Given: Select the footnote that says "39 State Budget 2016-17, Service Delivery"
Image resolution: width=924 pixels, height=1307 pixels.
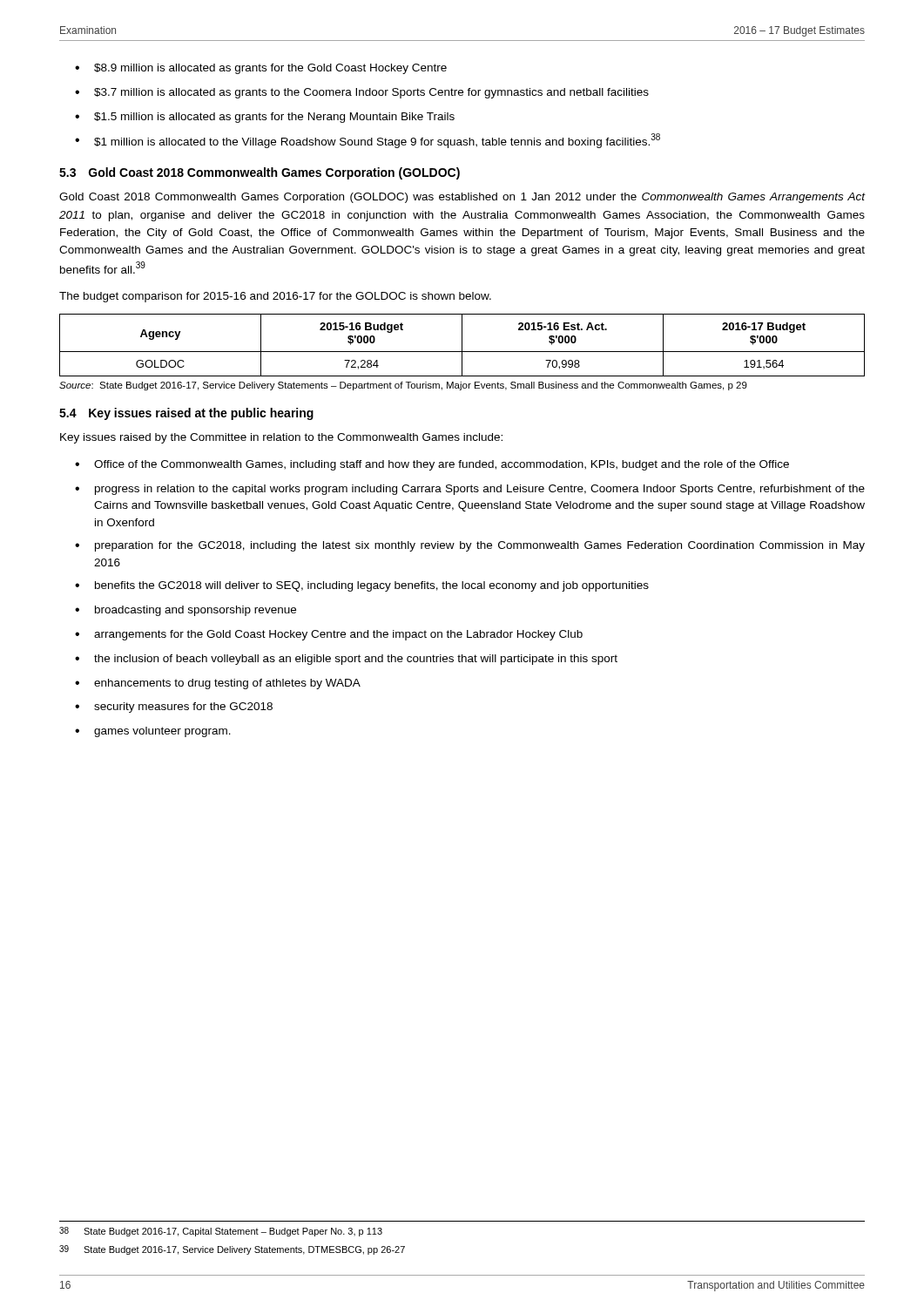Looking at the screenshot, I should pyautogui.click(x=232, y=1252).
